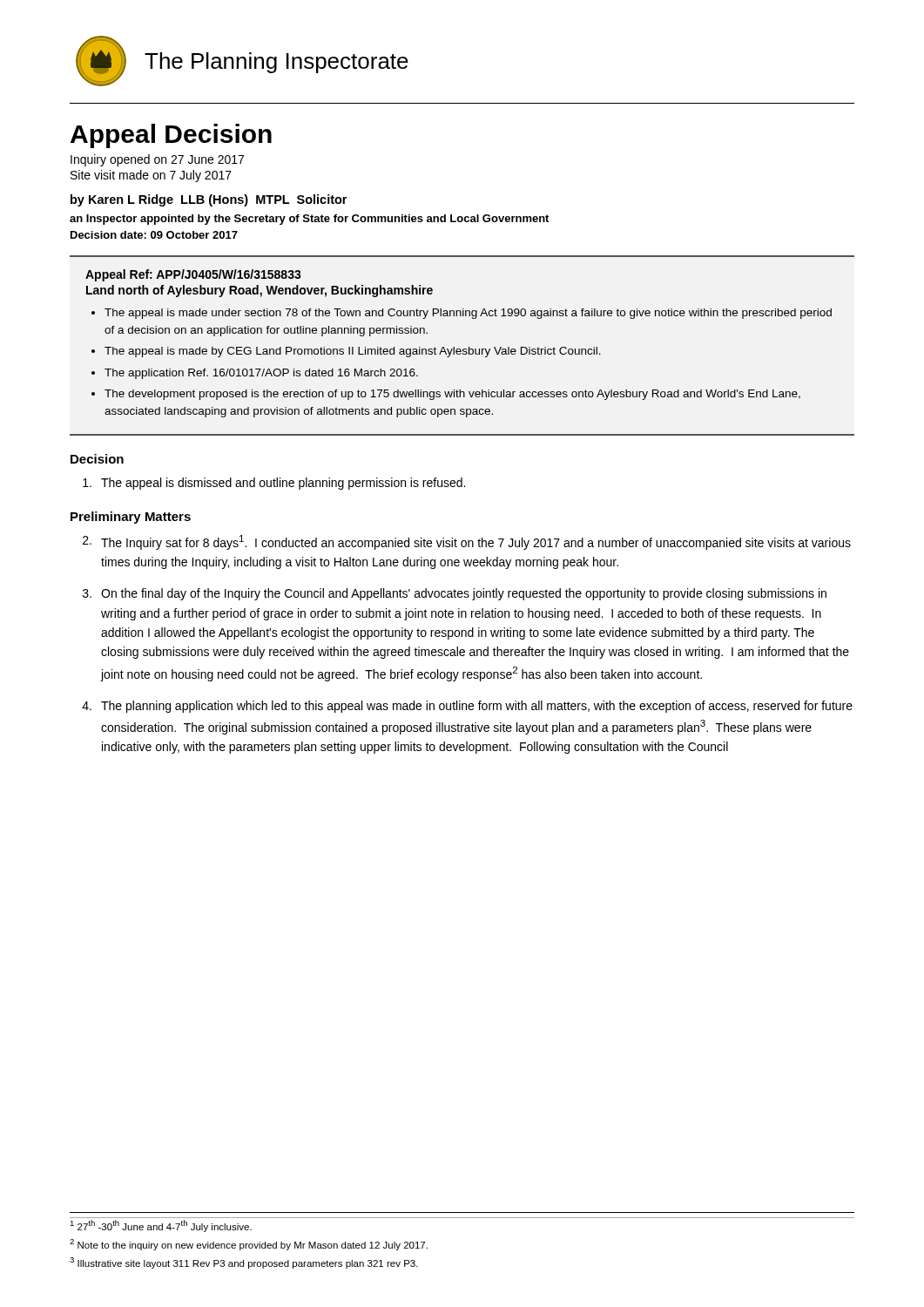The height and width of the screenshot is (1307, 924).
Task: Find the title
Action: [462, 134]
